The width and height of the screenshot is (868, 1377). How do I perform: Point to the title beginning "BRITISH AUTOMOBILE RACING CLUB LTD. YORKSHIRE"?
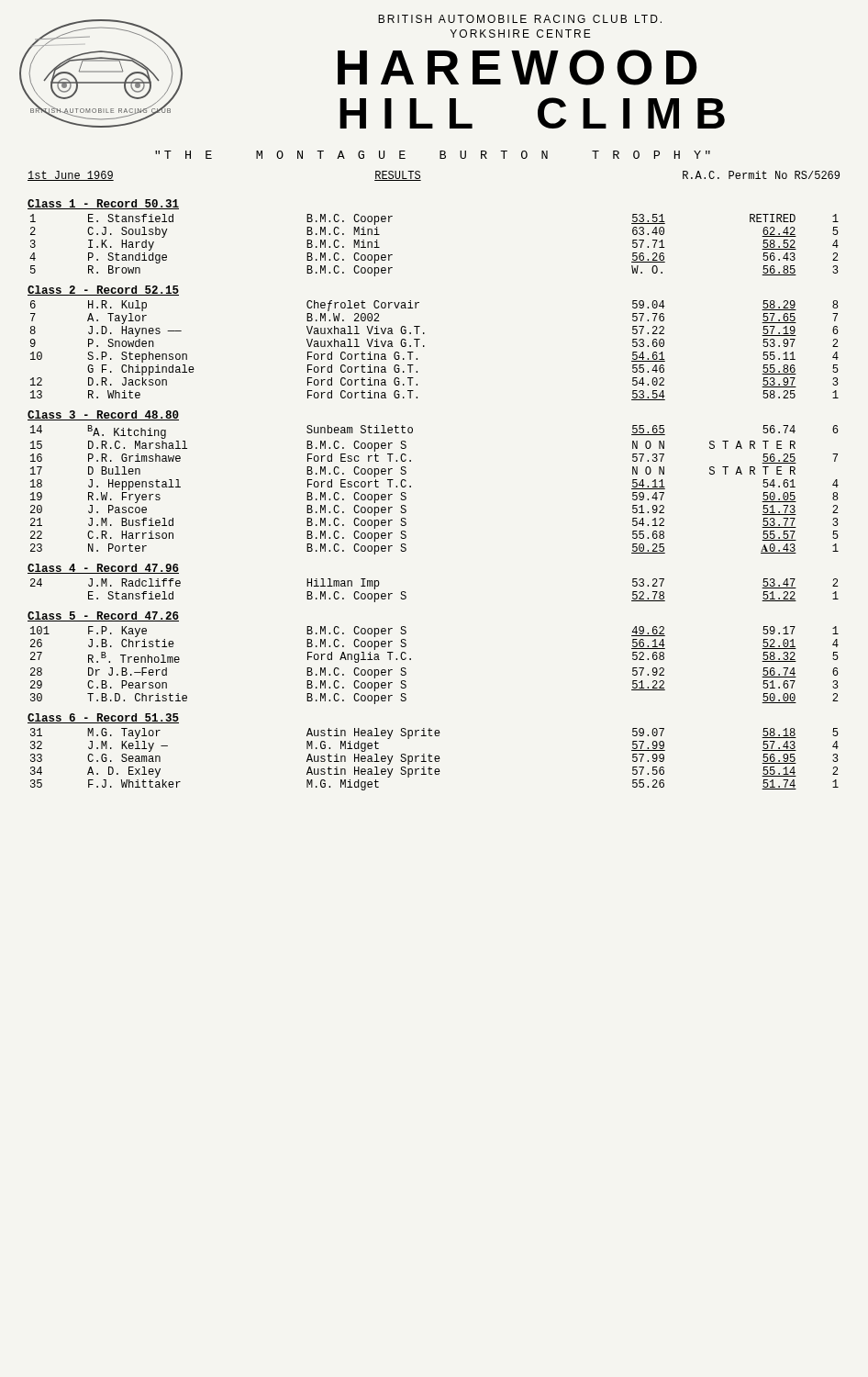pos(521,74)
